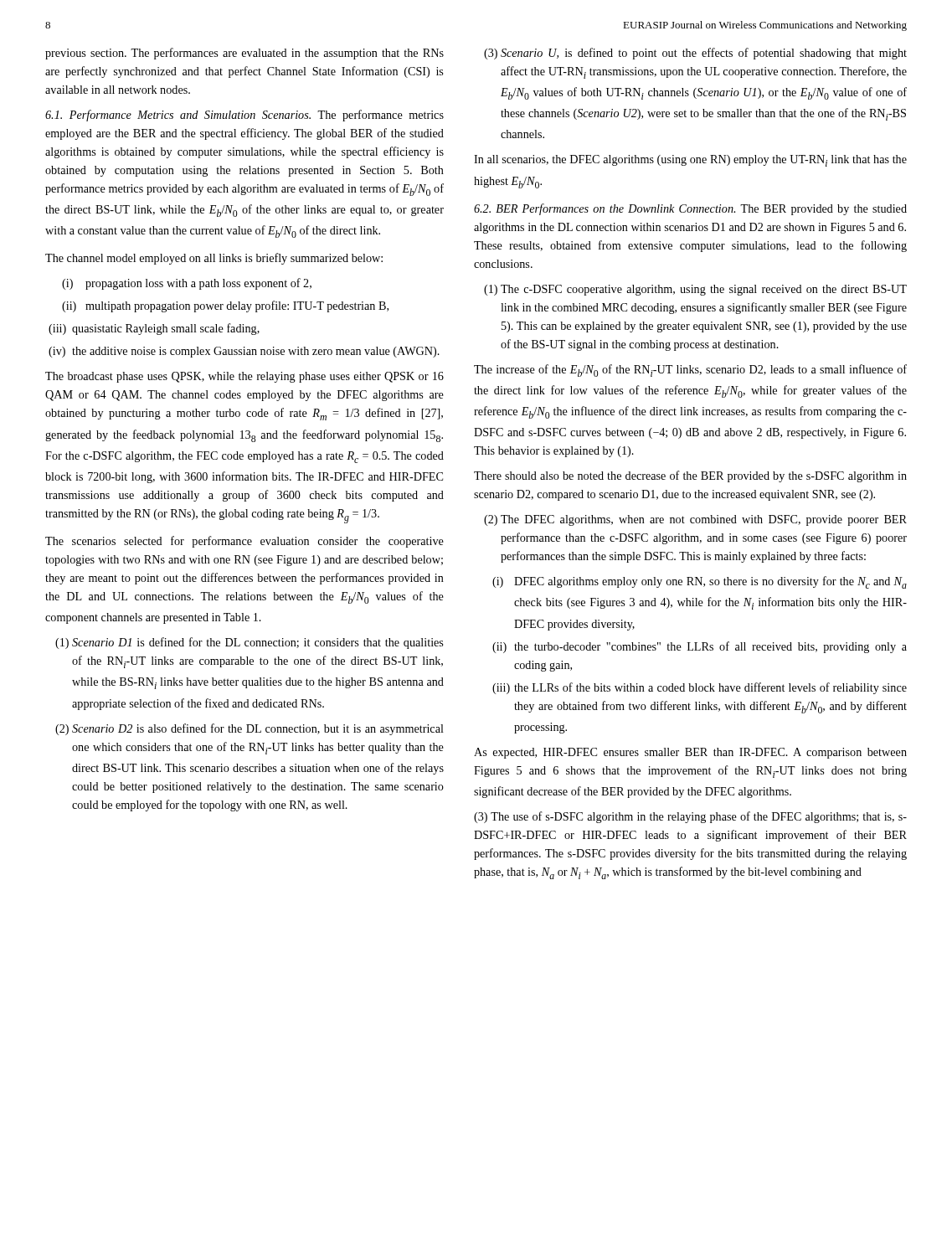952x1256 pixels.
Task: Point to the block starting "(2) Scenario D2 is also defined"
Action: point(249,766)
